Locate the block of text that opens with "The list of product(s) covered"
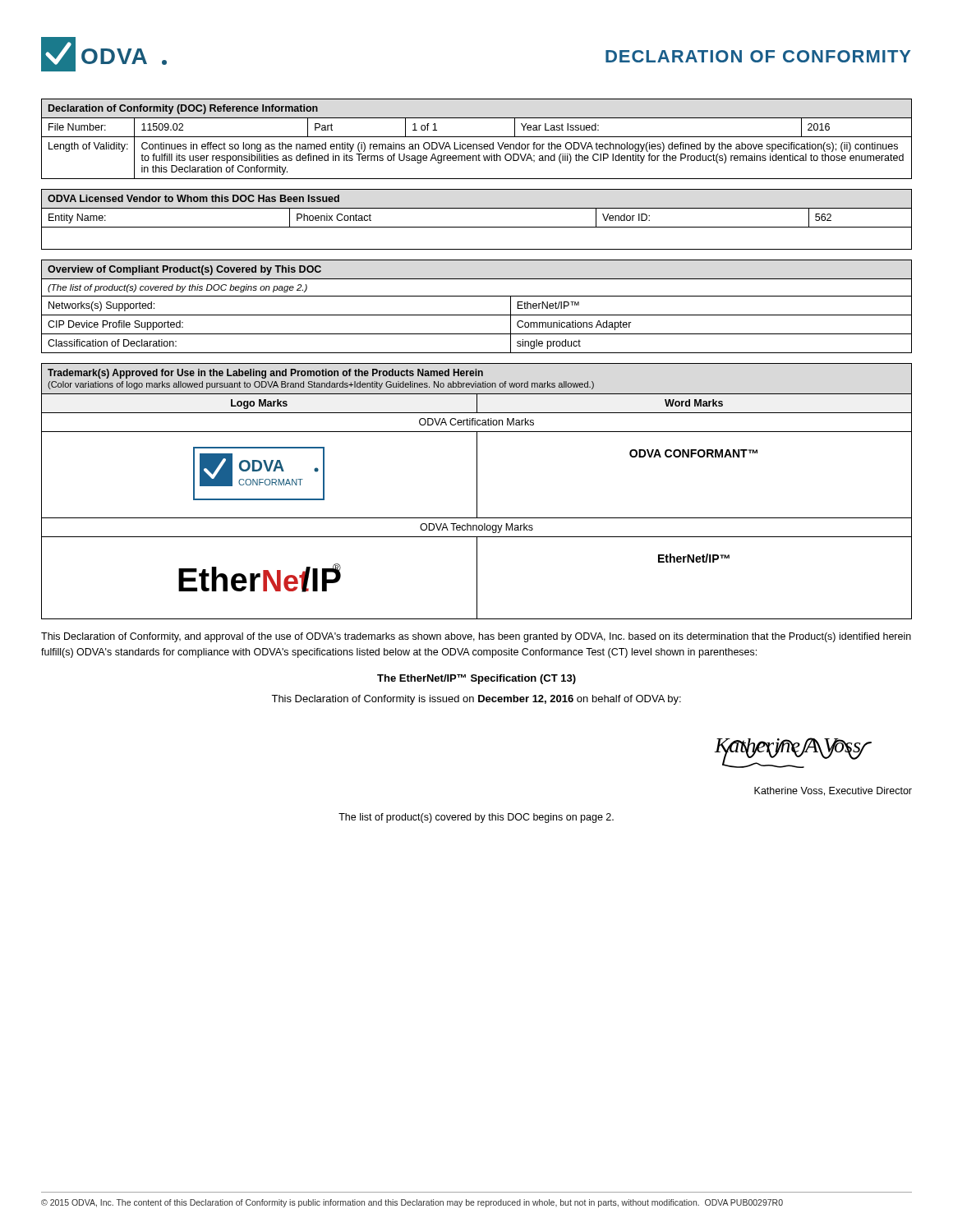Image resolution: width=953 pixels, height=1232 pixels. pos(476,817)
